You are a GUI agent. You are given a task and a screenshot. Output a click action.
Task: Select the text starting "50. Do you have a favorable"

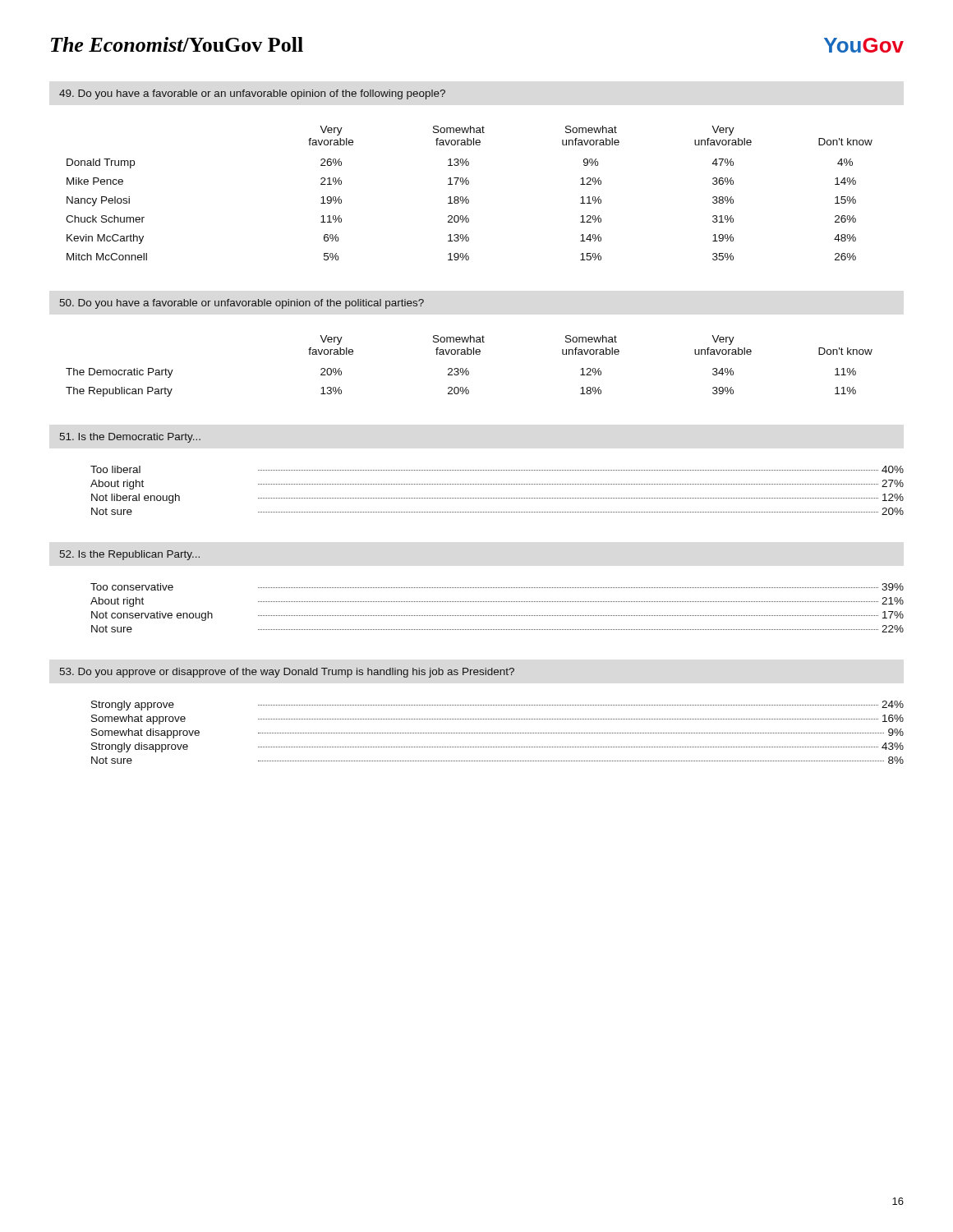(x=242, y=303)
